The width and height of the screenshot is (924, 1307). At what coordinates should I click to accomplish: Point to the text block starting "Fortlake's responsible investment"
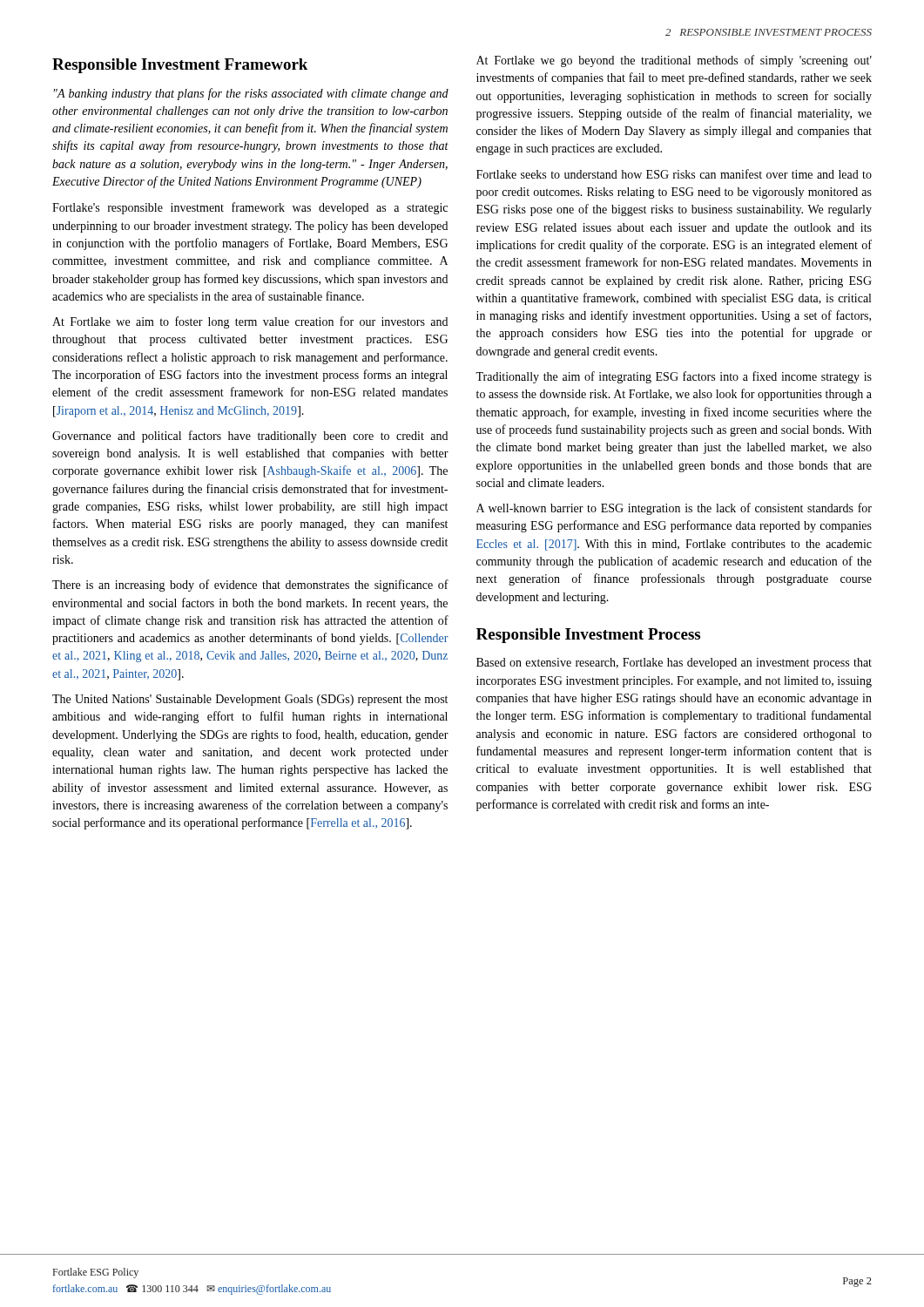(x=250, y=253)
